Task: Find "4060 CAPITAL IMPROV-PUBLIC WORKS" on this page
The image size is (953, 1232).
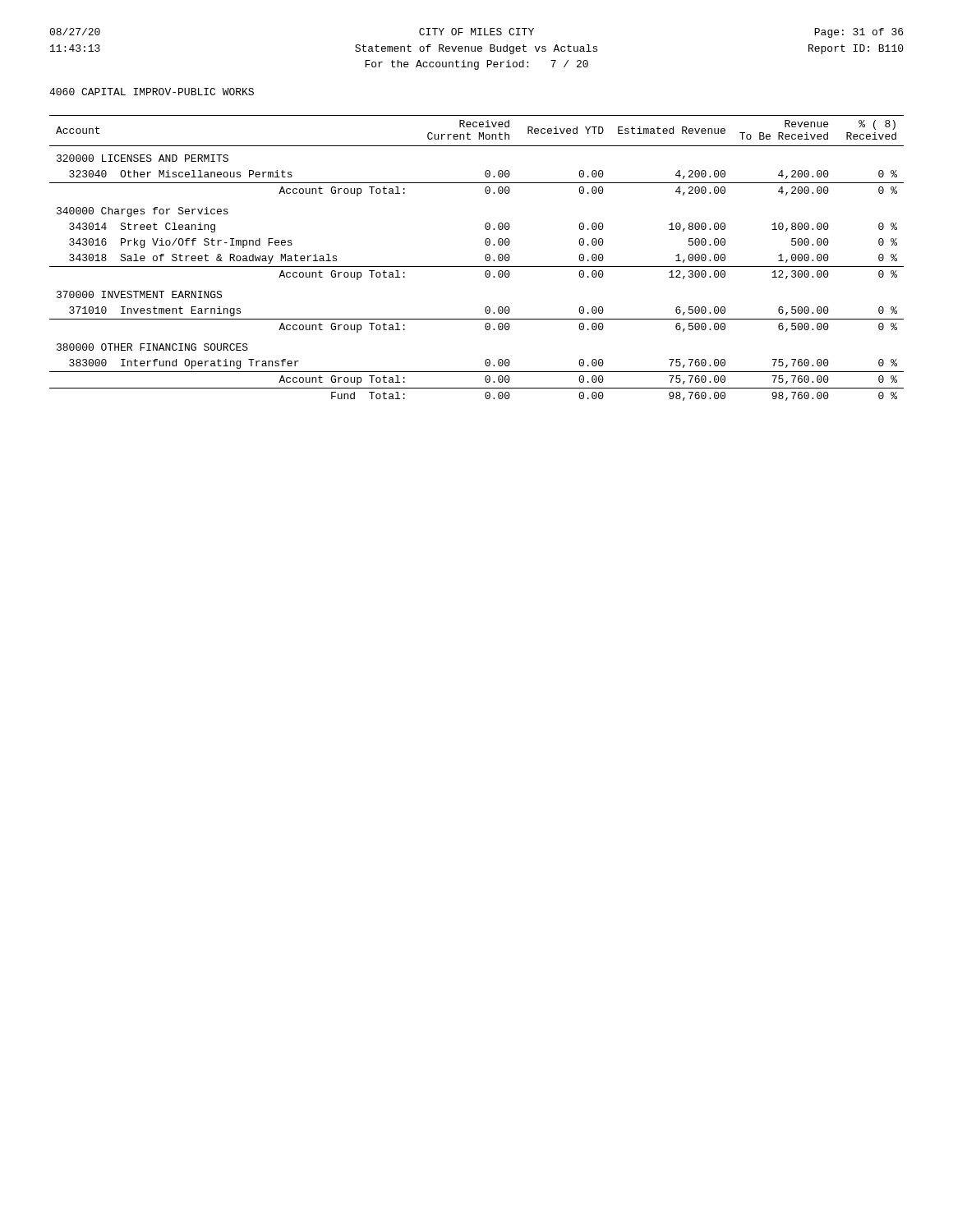Action: coord(152,92)
